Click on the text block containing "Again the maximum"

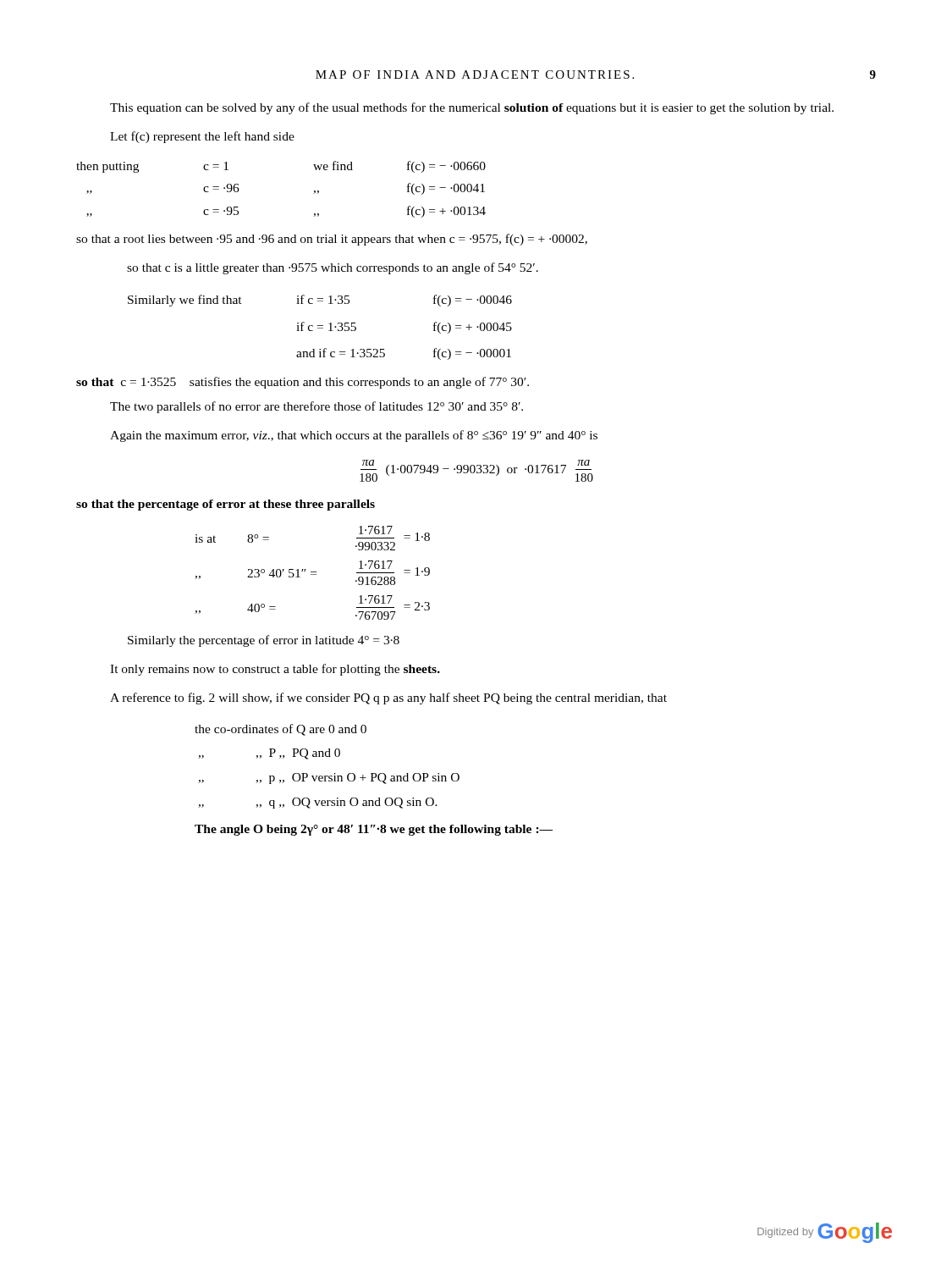[354, 435]
